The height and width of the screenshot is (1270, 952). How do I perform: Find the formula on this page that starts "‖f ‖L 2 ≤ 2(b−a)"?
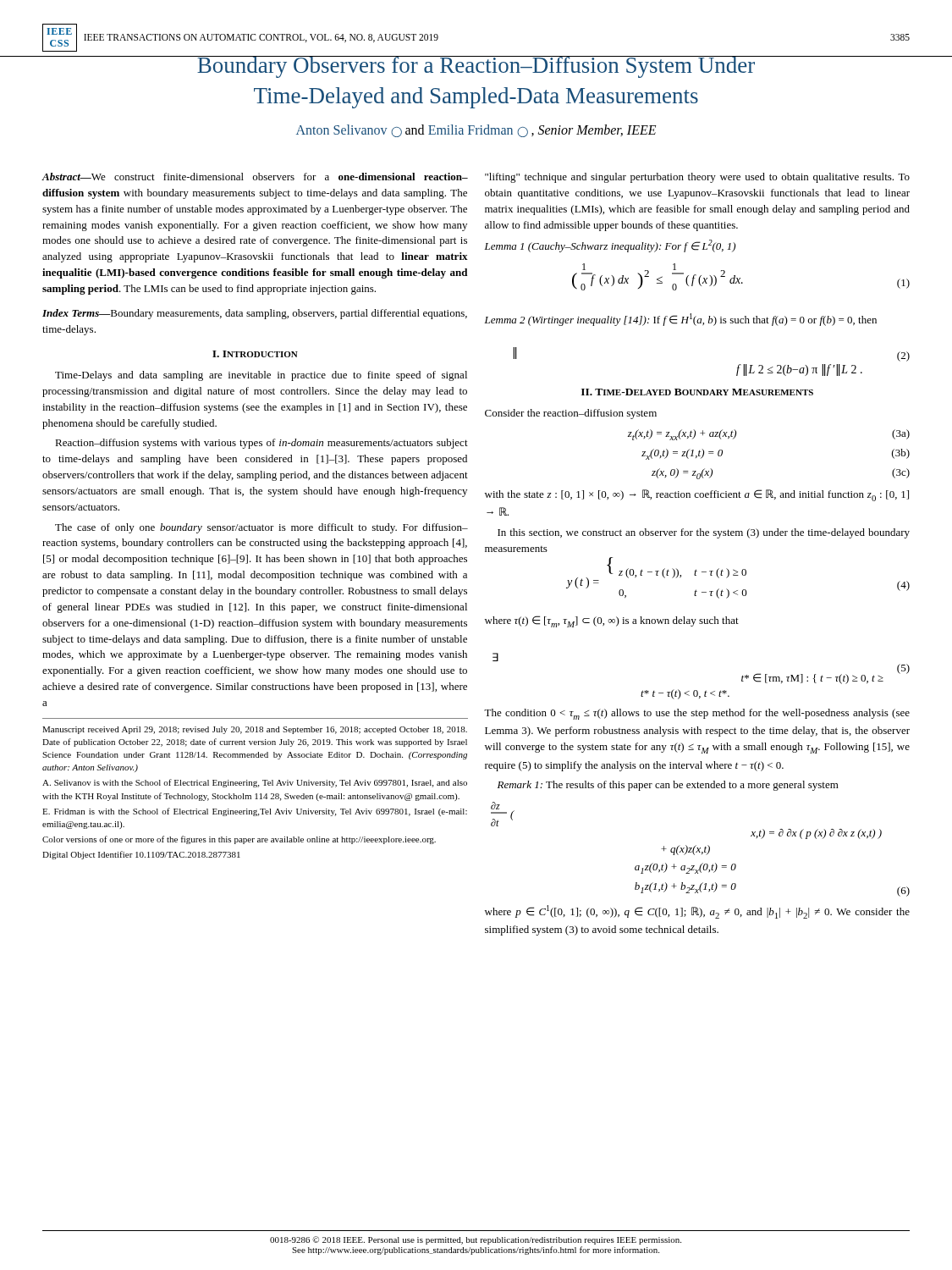(513, 354)
